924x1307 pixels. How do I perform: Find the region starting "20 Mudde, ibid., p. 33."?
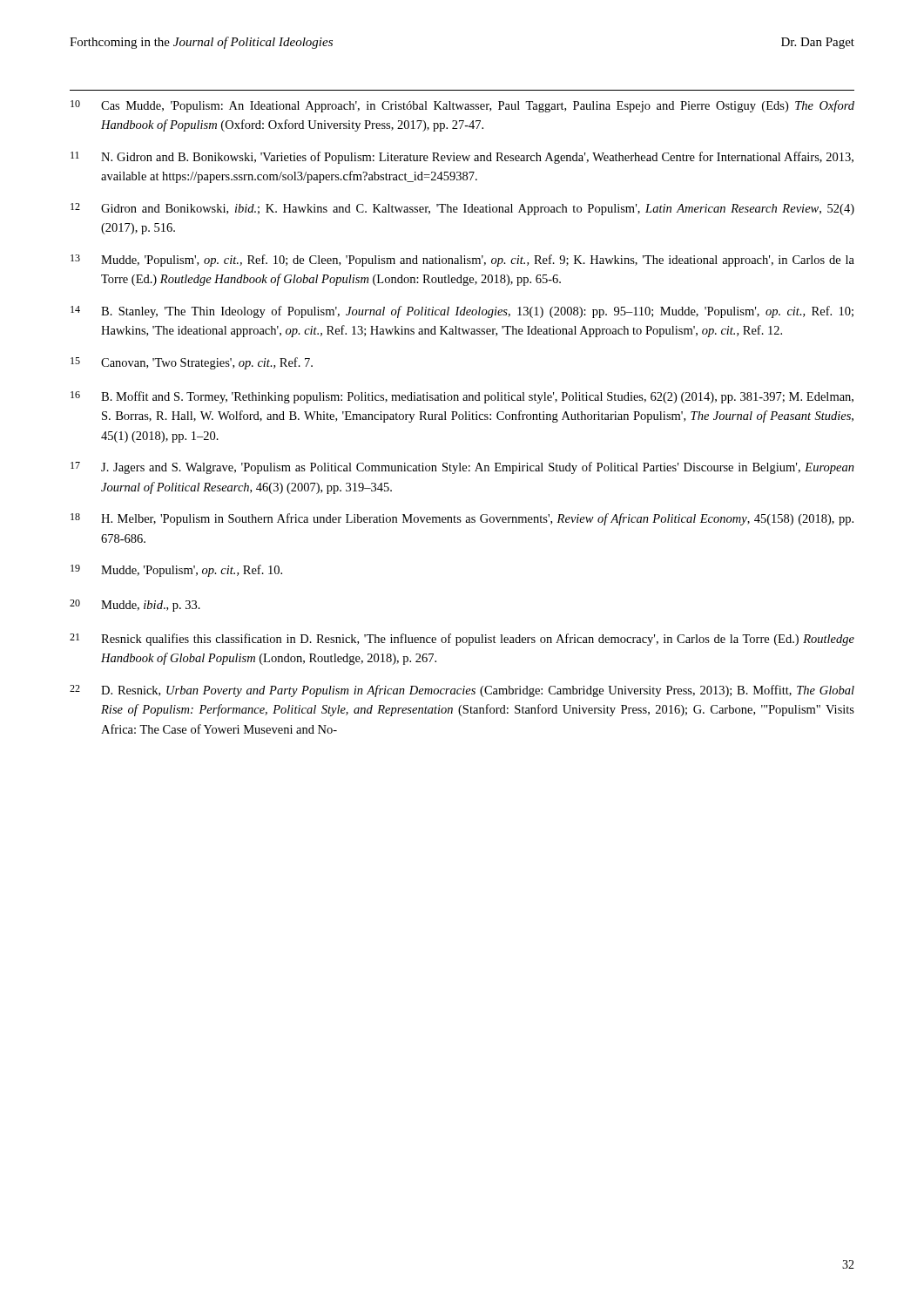pyautogui.click(x=135, y=606)
